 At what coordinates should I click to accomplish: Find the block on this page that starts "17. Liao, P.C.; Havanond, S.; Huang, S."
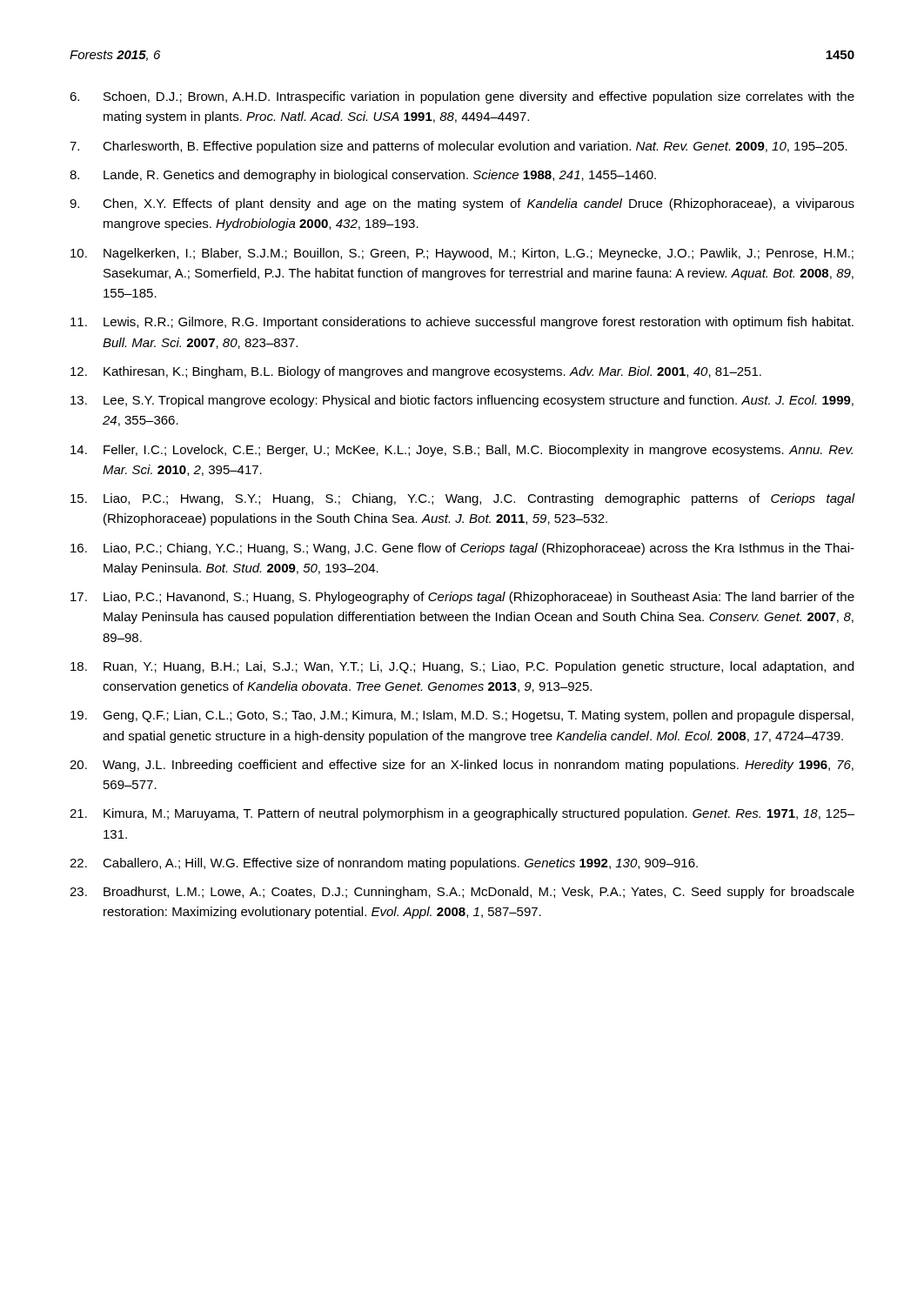click(x=462, y=617)
